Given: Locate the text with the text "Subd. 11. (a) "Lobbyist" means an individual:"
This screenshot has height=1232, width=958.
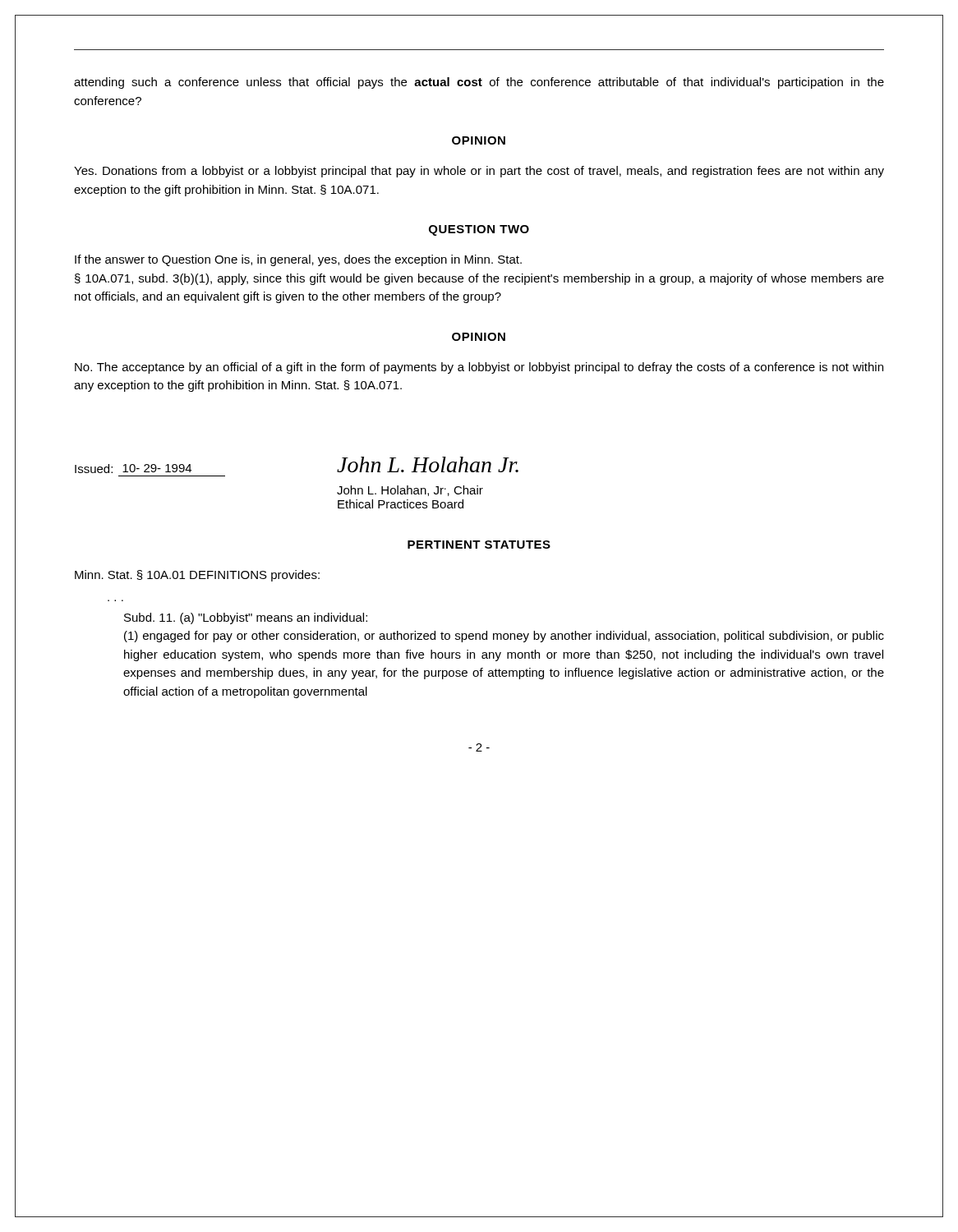Looking at the screenshot, I should pyautogui.click(x=246, y=618).
